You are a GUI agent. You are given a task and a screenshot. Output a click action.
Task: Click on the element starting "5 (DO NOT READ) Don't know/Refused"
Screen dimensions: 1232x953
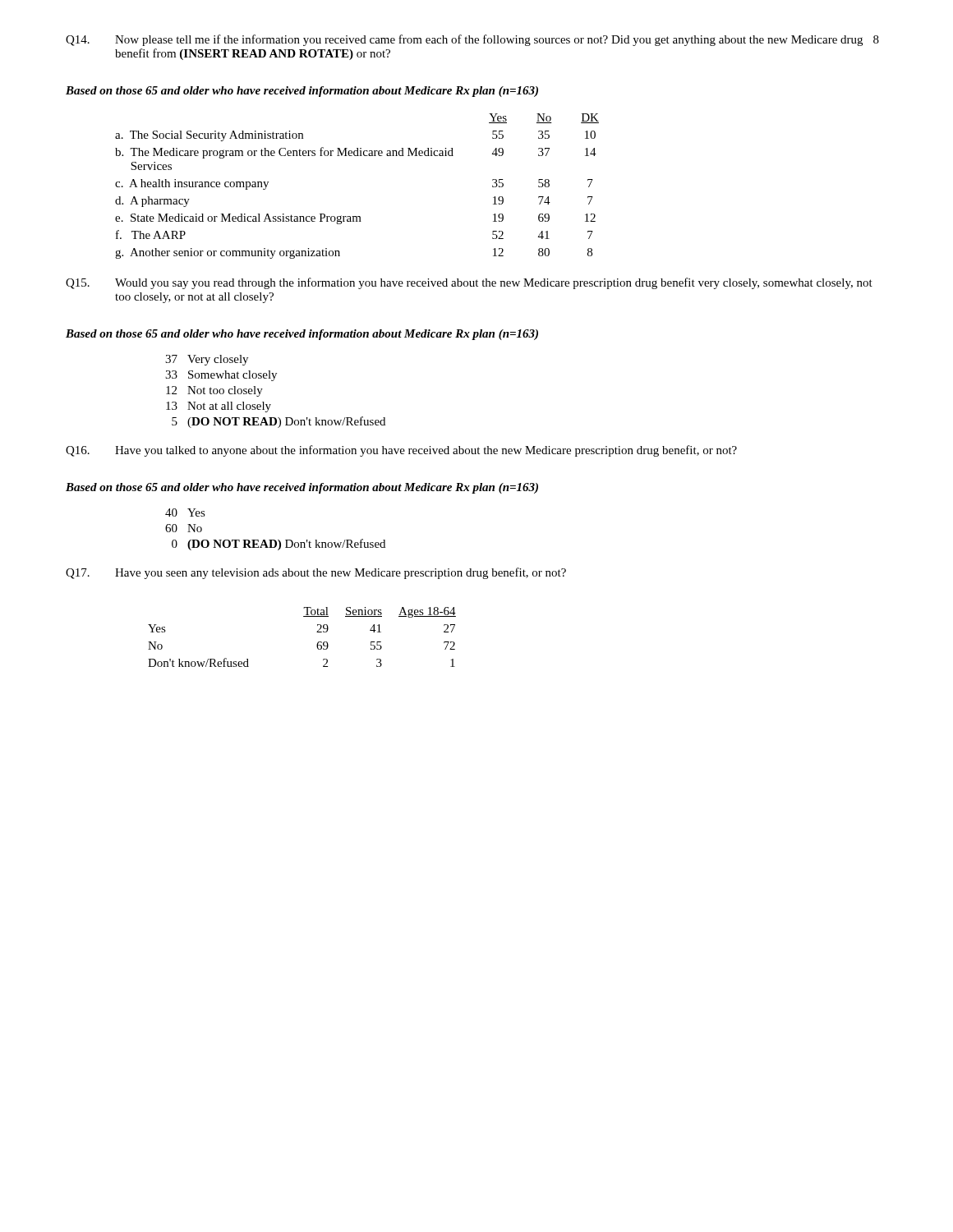pyautogui.click(x=279, y=422)
